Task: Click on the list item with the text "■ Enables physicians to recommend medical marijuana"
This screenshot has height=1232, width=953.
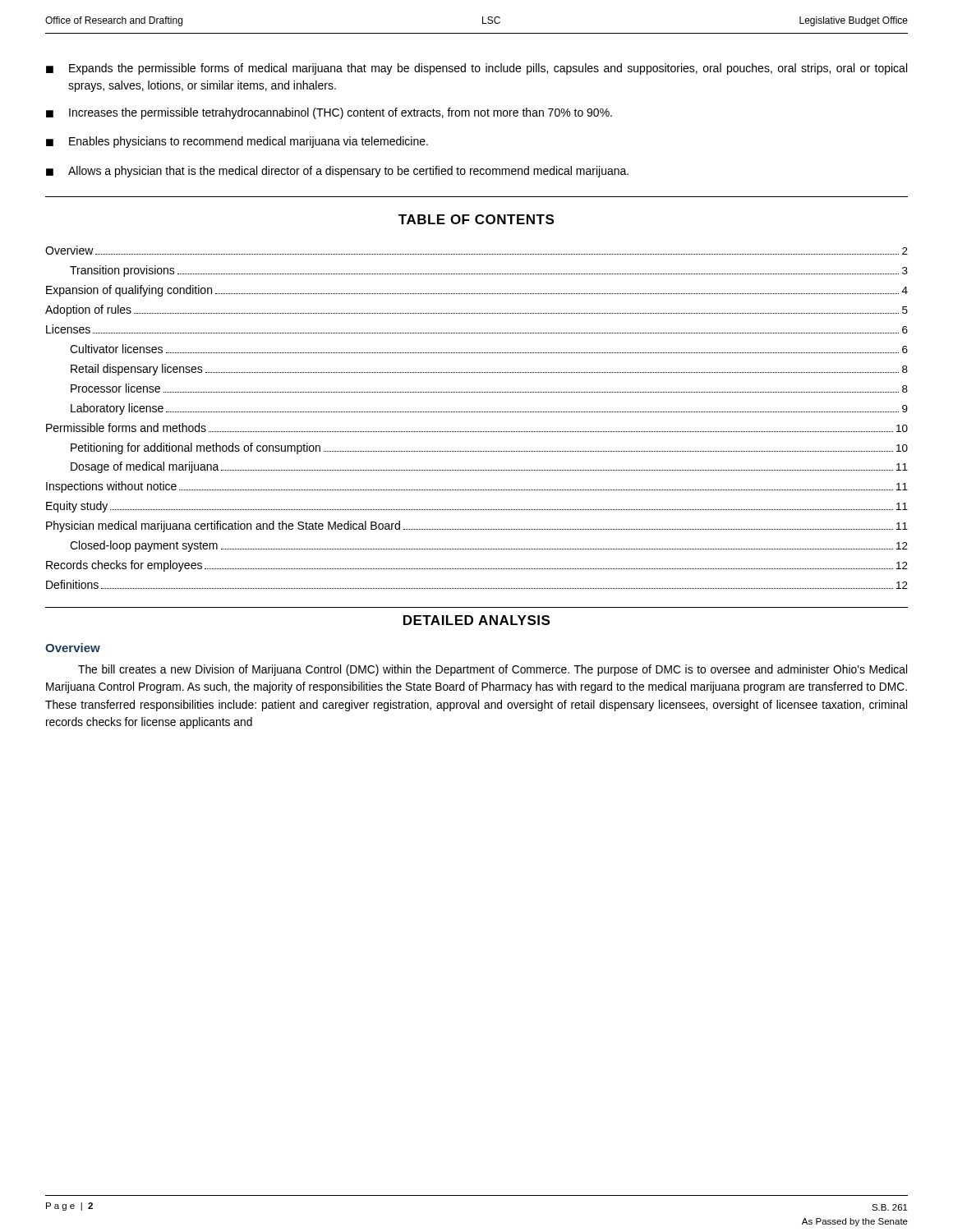Action: point(237,142)
